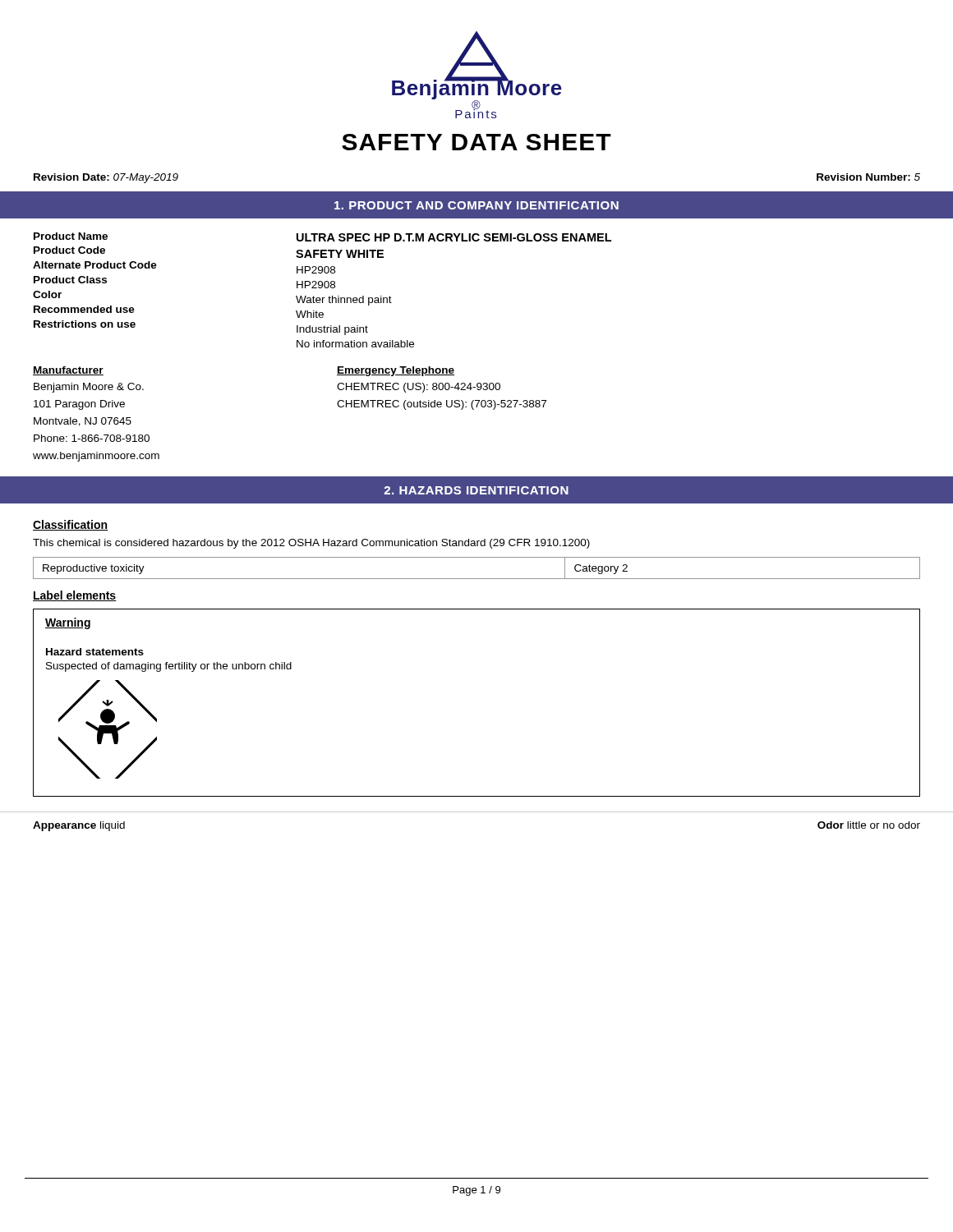Point to the block beginning "Emergency Telephone CHEMTREC (US): 800-424-9300"
The height and width of the screenshot is (1232, 953).
coord(396,371)
